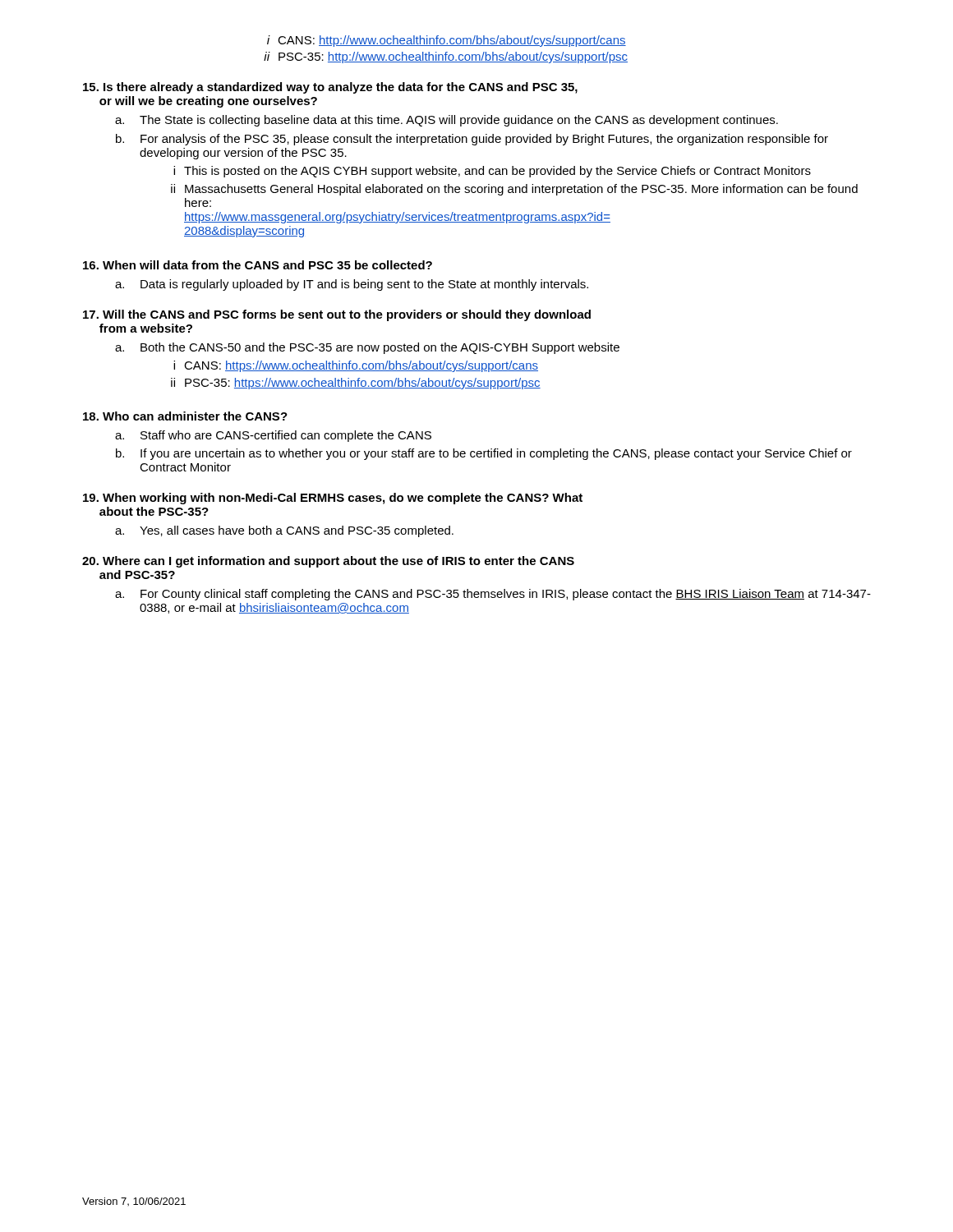Find the text starting "b. If you are uncertain as"
This screenshot has height=1232, width=953.
click(x=501, y=460)
